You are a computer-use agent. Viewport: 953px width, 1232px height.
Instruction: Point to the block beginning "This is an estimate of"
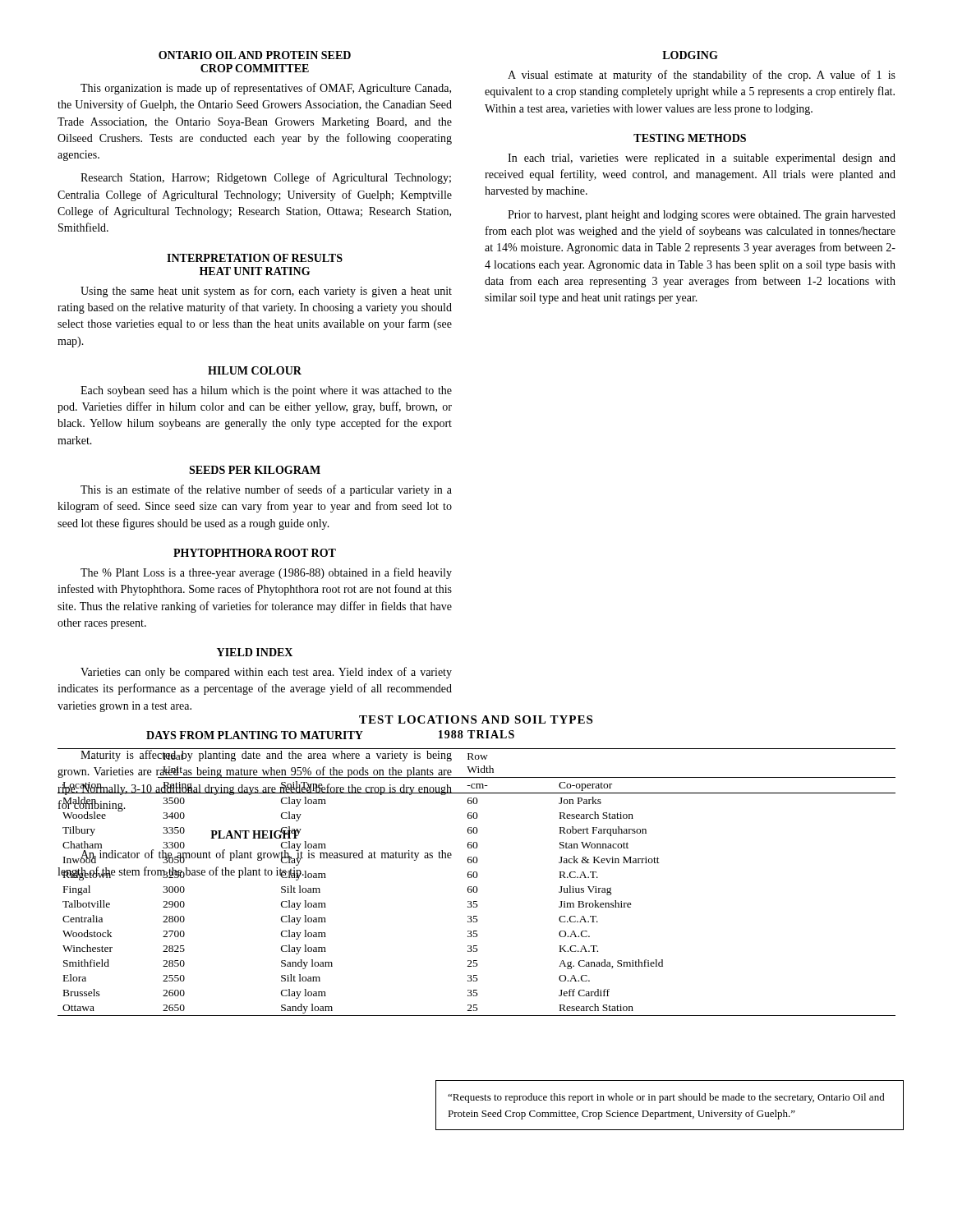pyautogui.click(x=255, y=507)
